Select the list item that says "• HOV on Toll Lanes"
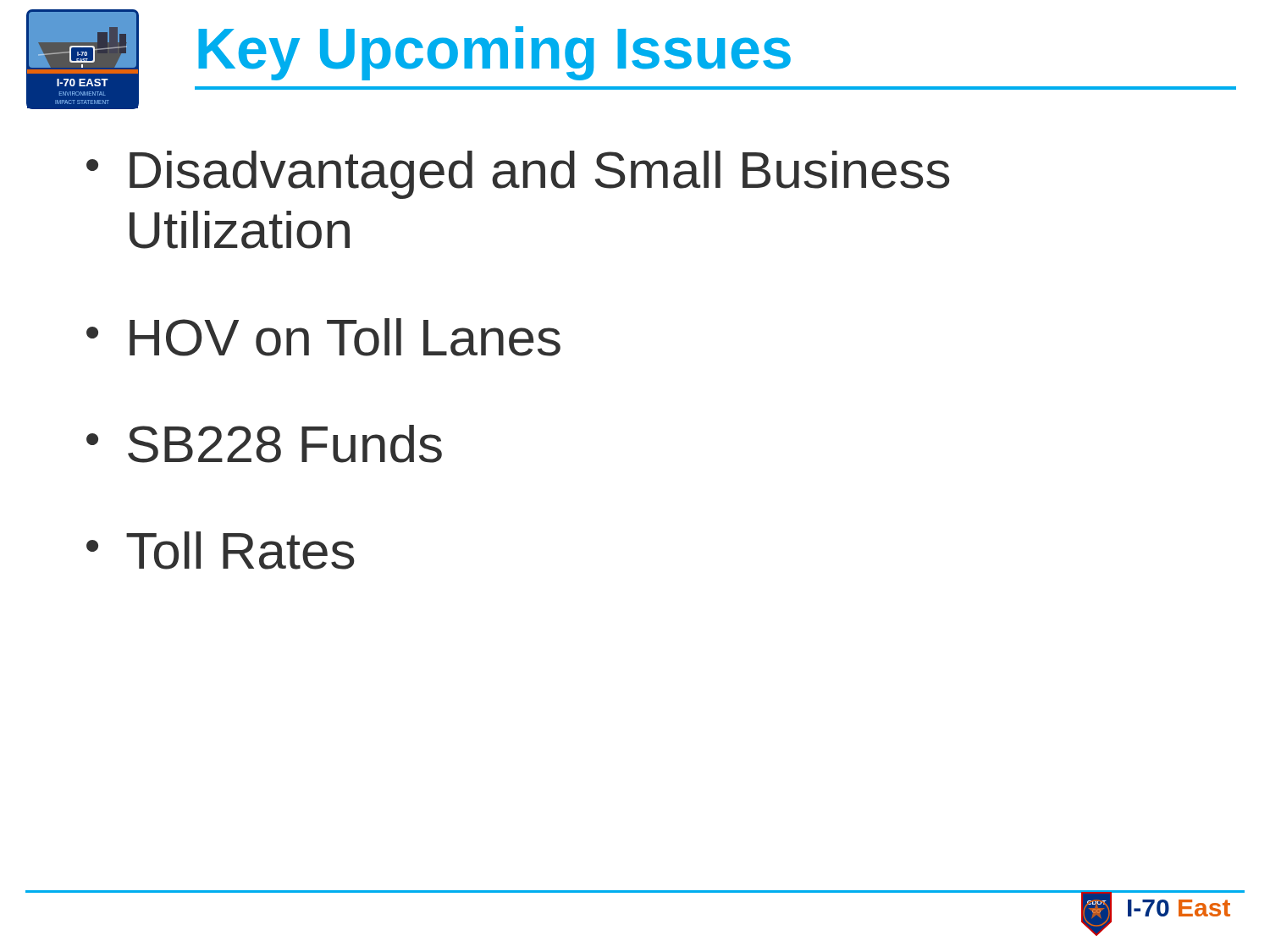1270x952 pixels. 323,337
